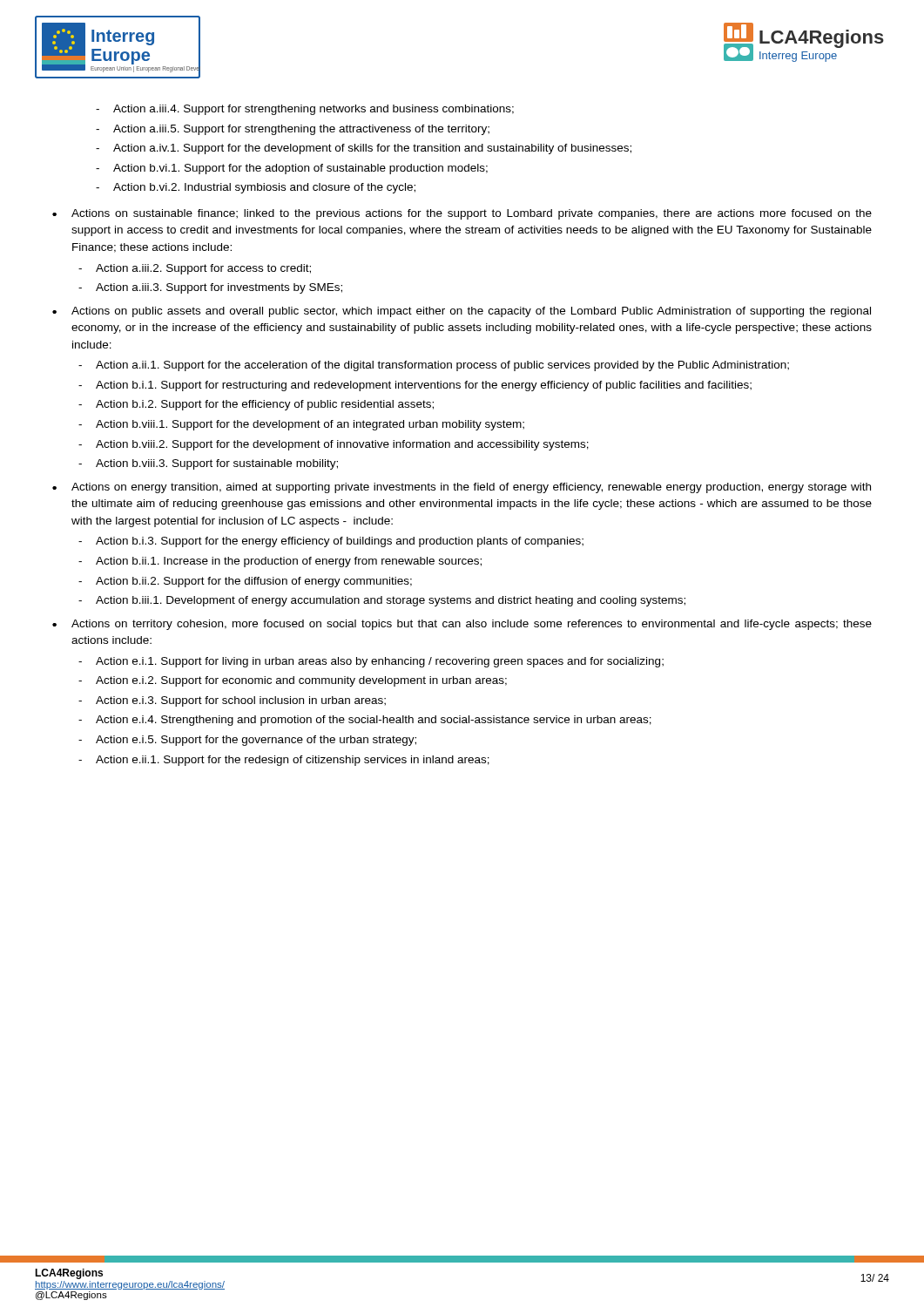Locate the list item that reads "- Action b.i.1. Support for restructuring"
924x1307 pixels.
click(x=415, y=385)
